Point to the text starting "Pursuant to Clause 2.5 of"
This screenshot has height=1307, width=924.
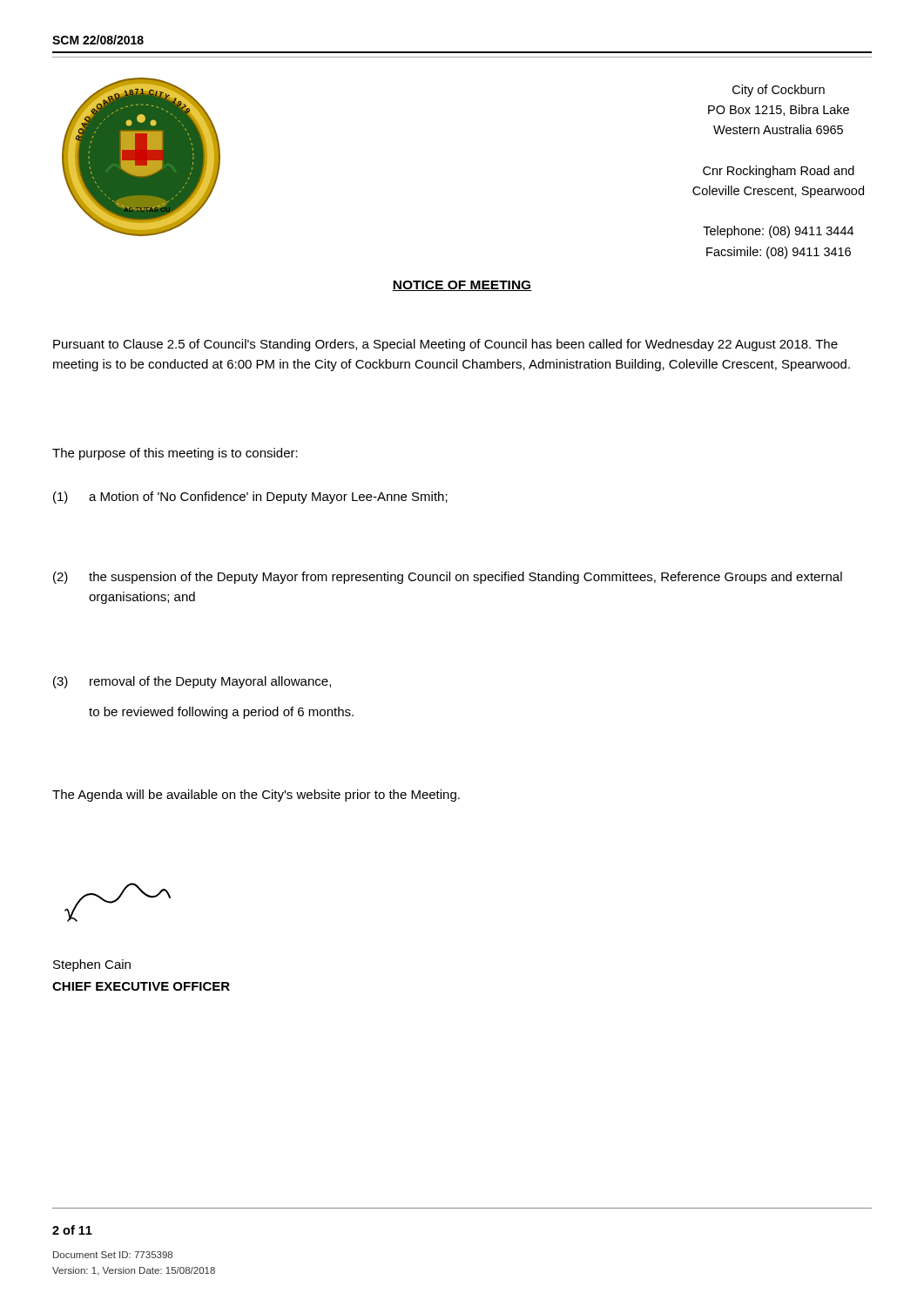tap(452, 354)
